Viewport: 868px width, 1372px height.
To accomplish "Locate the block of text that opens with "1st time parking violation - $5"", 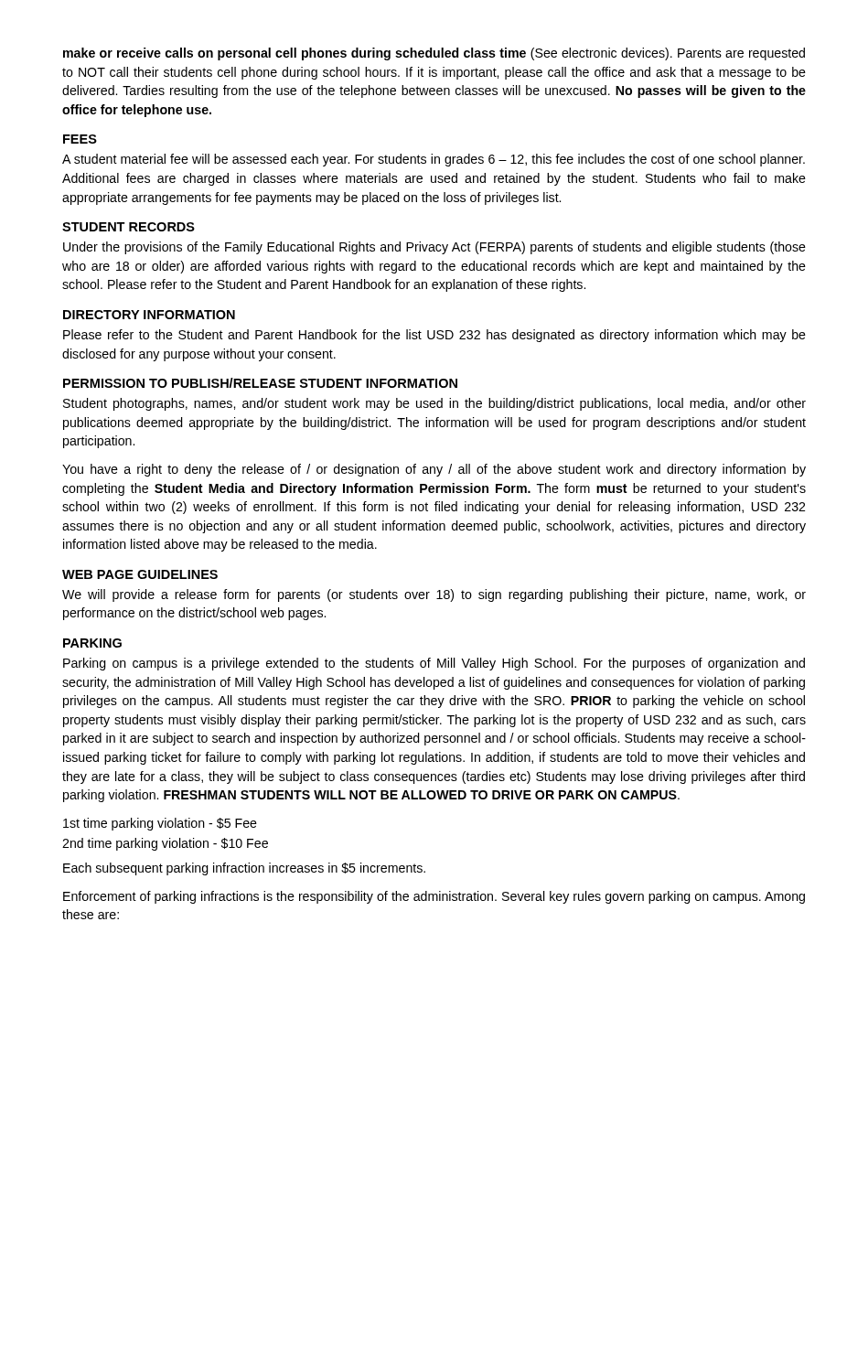I will coord(160,823).
